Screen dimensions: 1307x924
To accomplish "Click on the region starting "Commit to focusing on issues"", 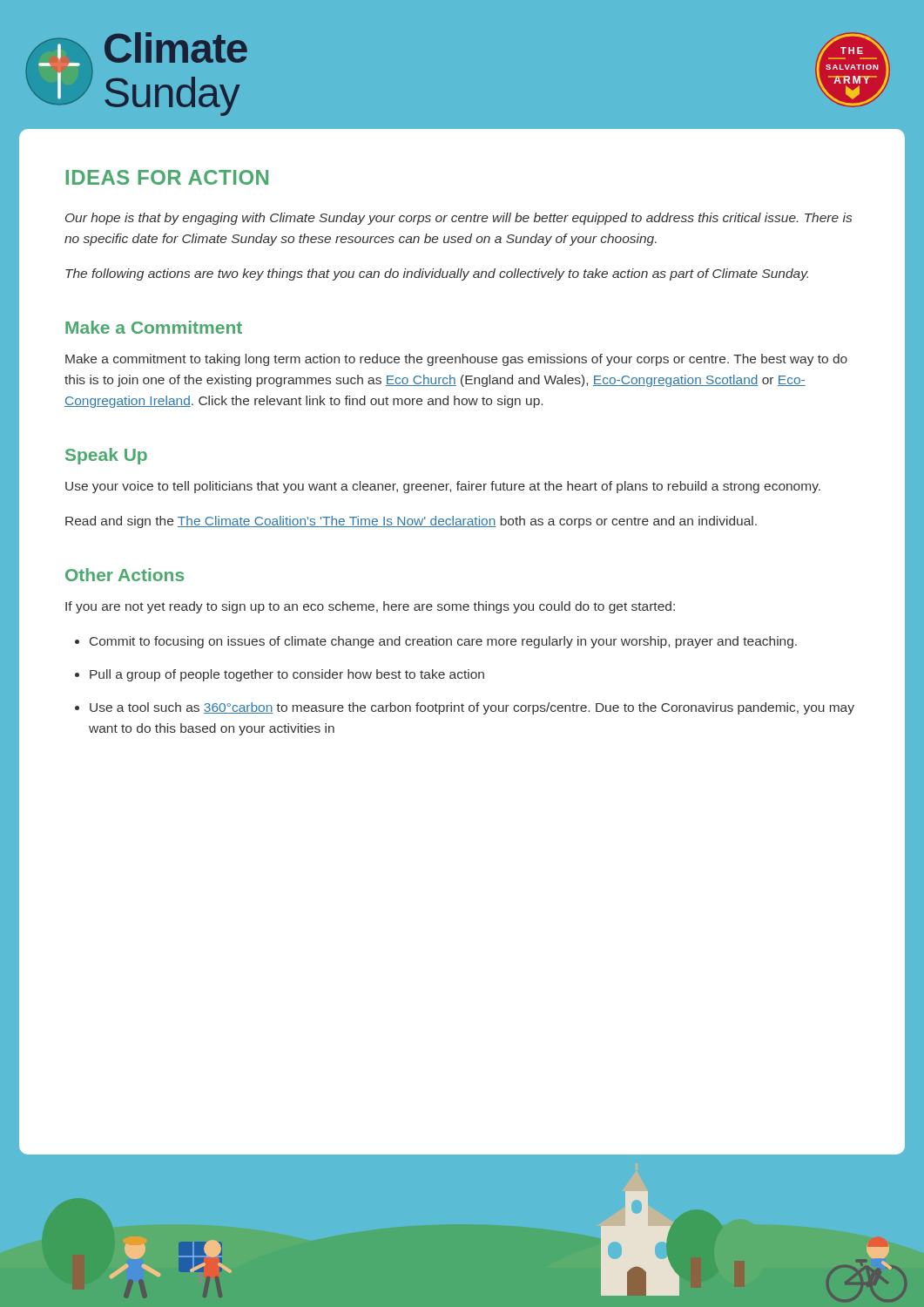I will coord(443,641).
